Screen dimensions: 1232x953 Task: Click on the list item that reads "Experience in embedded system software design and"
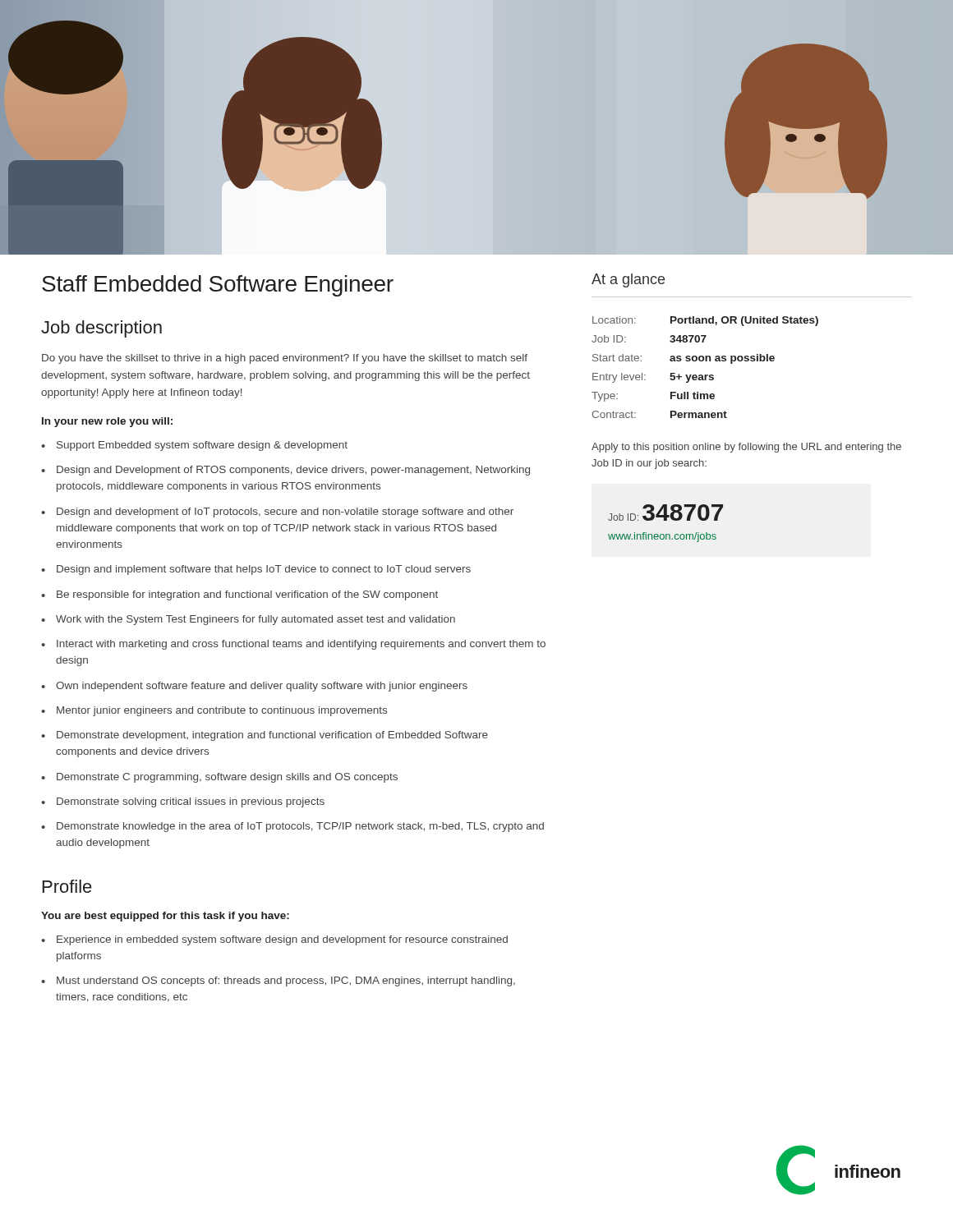(x=296, y=948)
